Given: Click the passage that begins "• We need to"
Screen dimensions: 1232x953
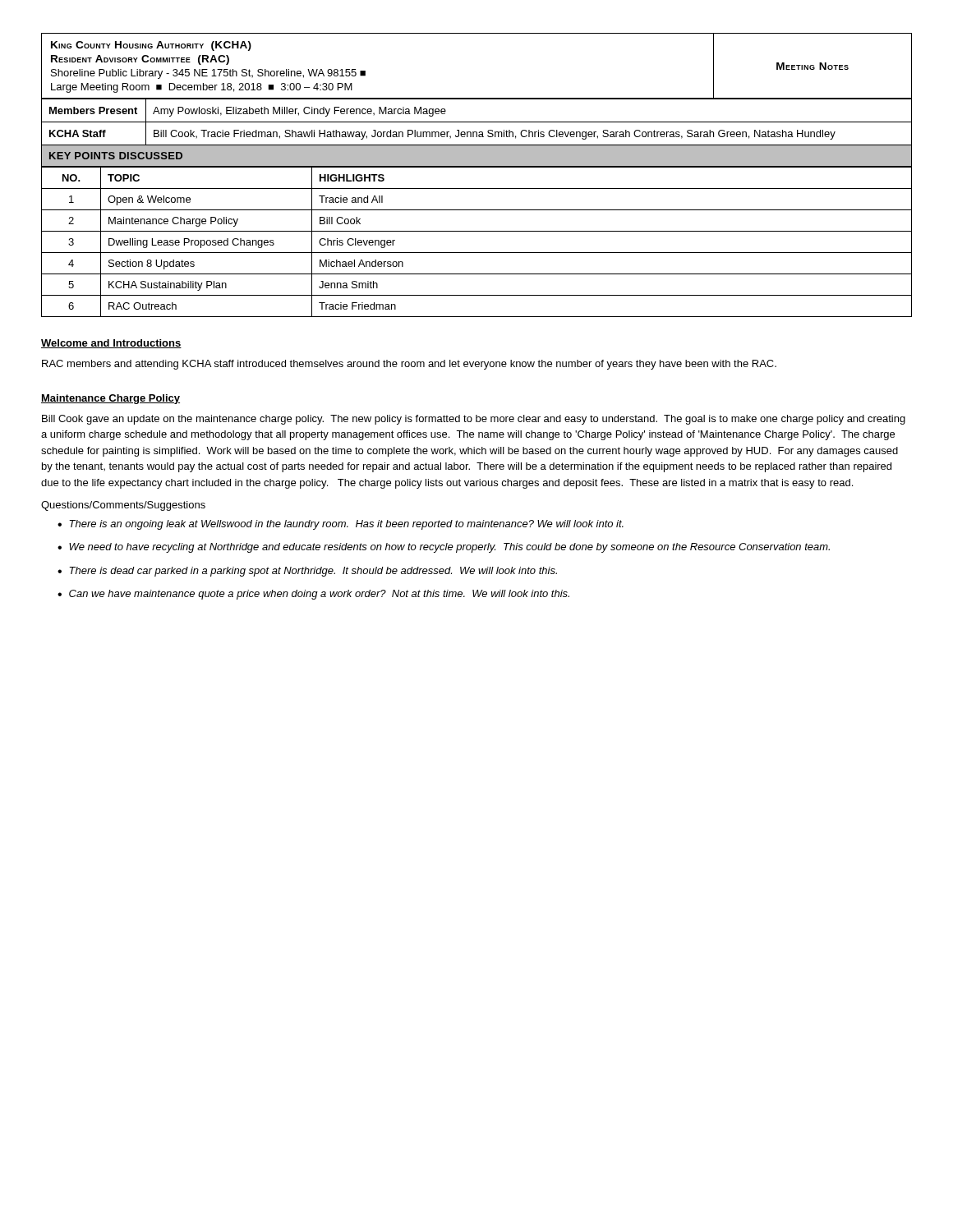Looking at the screenshot, I should pyautogui.click(x=444, y=548).
